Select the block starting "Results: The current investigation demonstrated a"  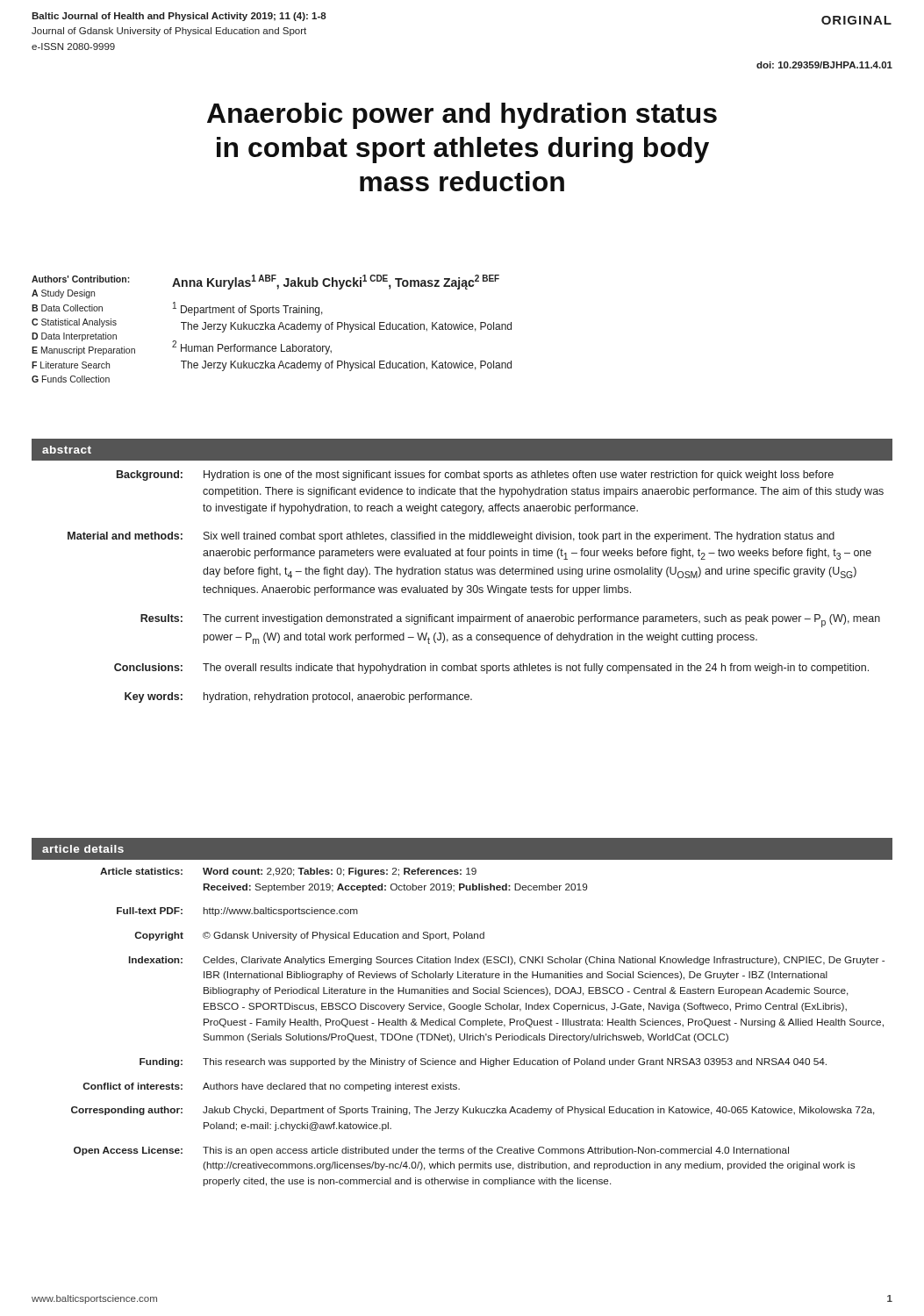point(462,629)
